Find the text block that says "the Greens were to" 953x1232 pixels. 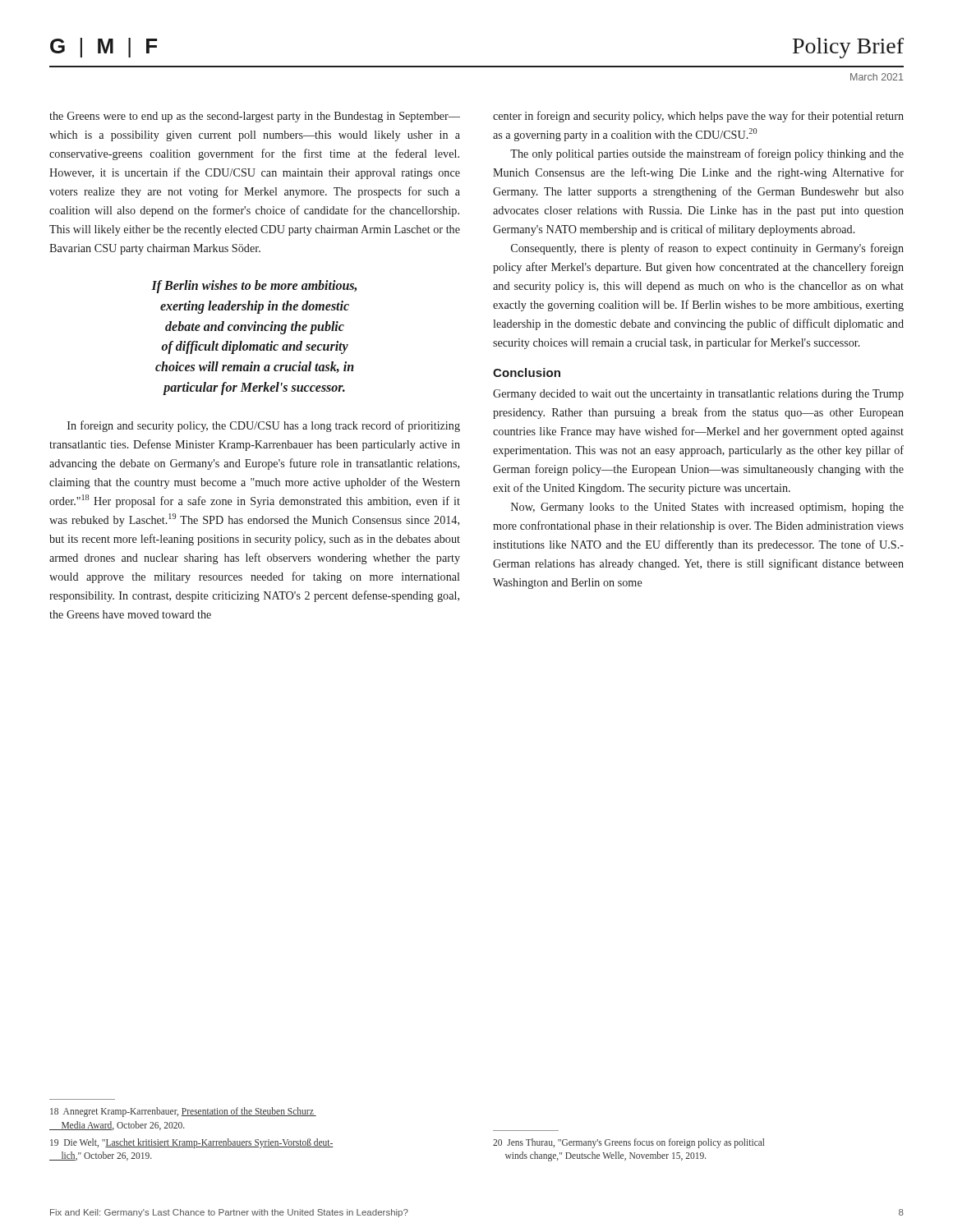[255, 182]
